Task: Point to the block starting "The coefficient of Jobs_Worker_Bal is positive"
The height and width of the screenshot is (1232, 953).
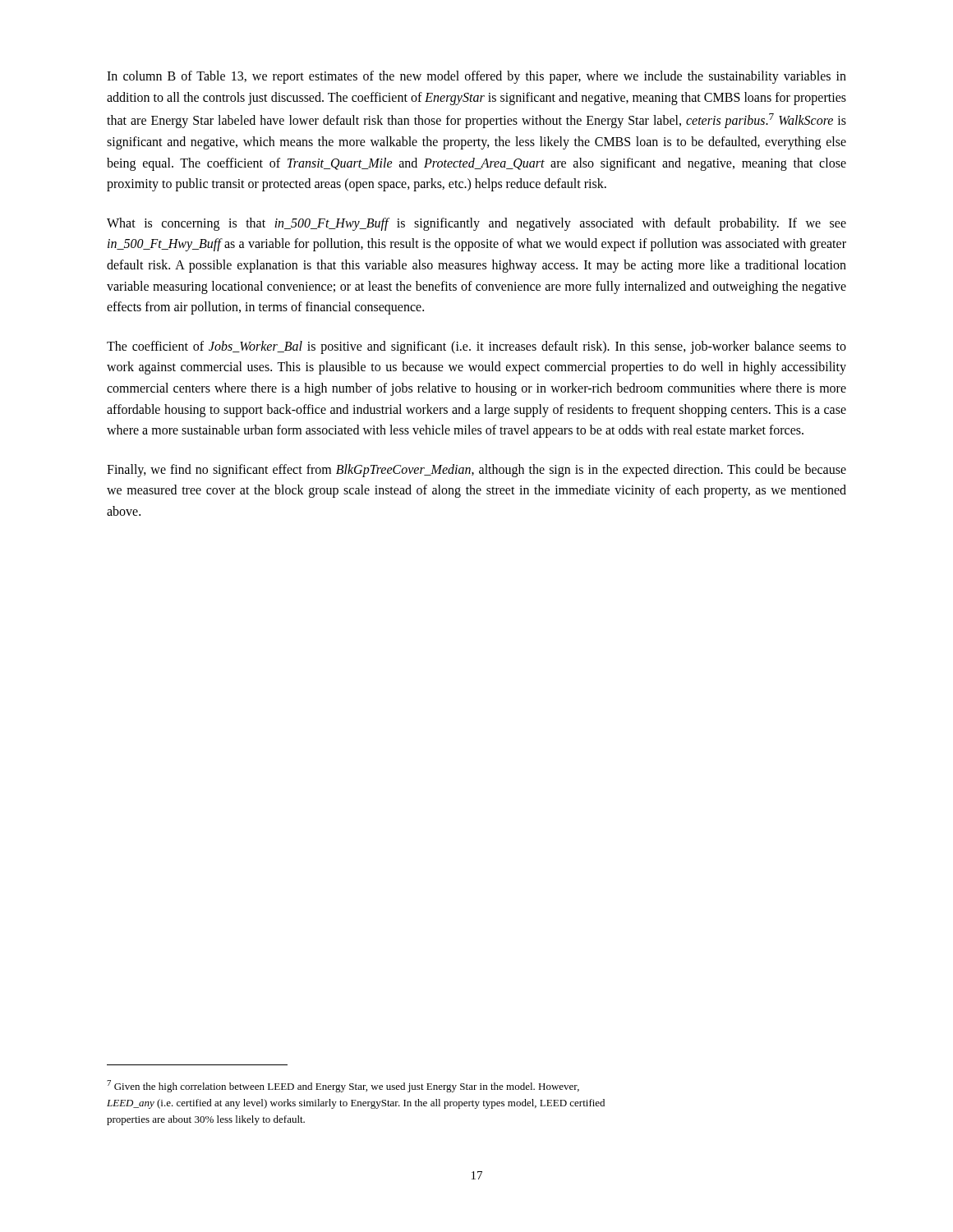Action: [x=476, y=388]
